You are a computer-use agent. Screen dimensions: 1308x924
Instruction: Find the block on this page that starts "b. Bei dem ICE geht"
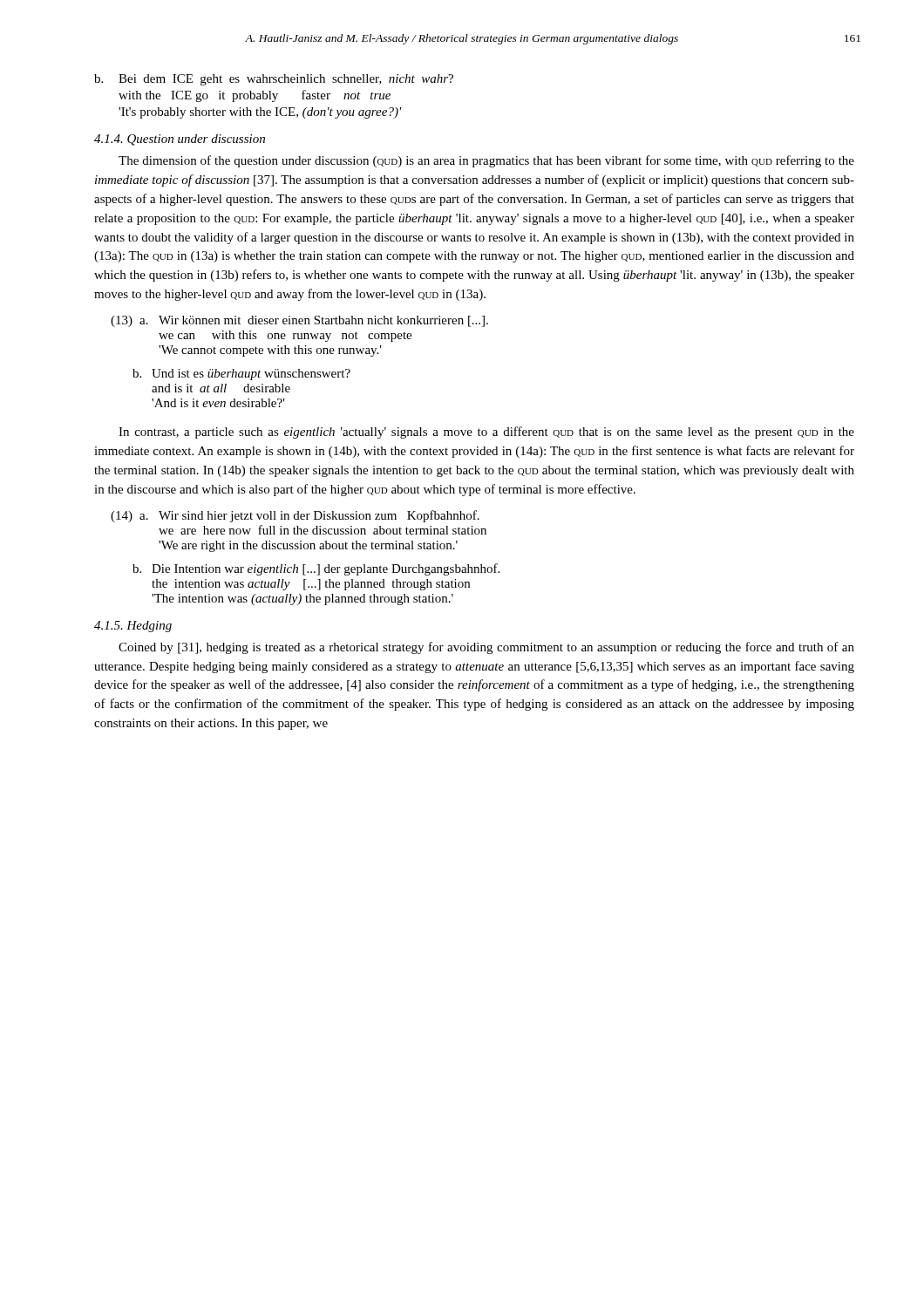coord(274,80)
